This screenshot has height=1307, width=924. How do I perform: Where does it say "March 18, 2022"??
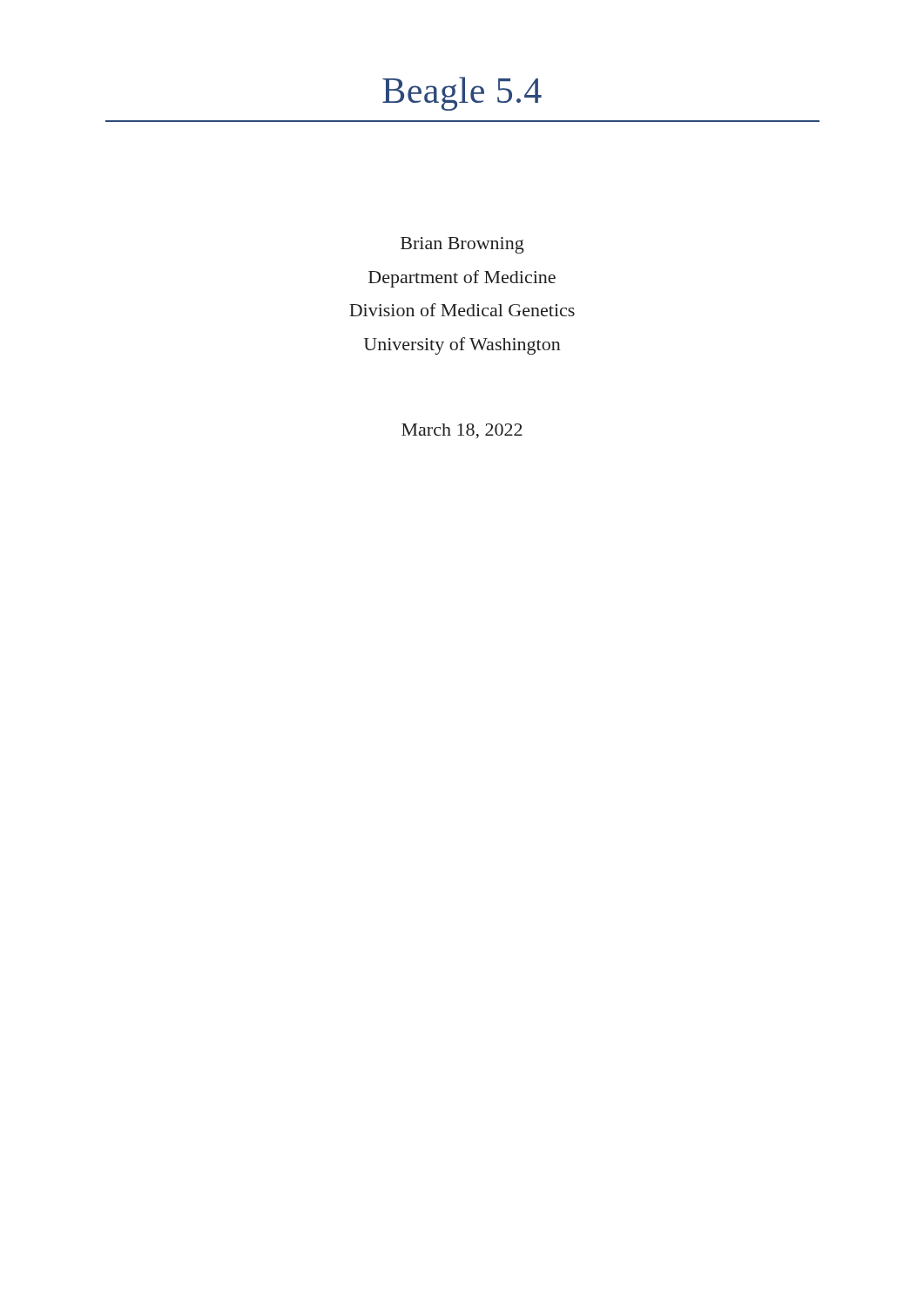click(x=462, y=430)
